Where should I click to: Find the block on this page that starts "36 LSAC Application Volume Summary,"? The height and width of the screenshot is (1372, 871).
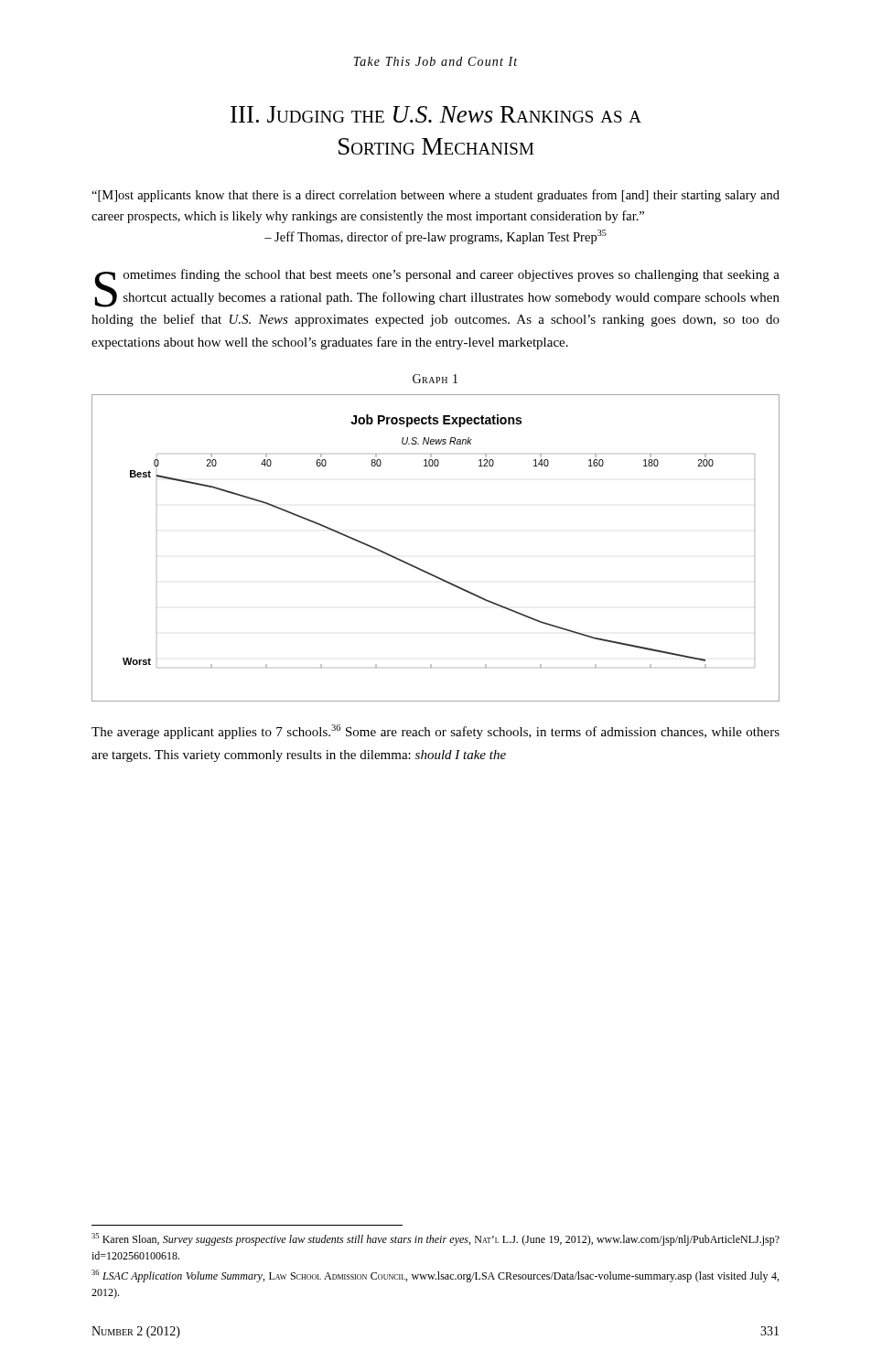[x=436, y=1284]
